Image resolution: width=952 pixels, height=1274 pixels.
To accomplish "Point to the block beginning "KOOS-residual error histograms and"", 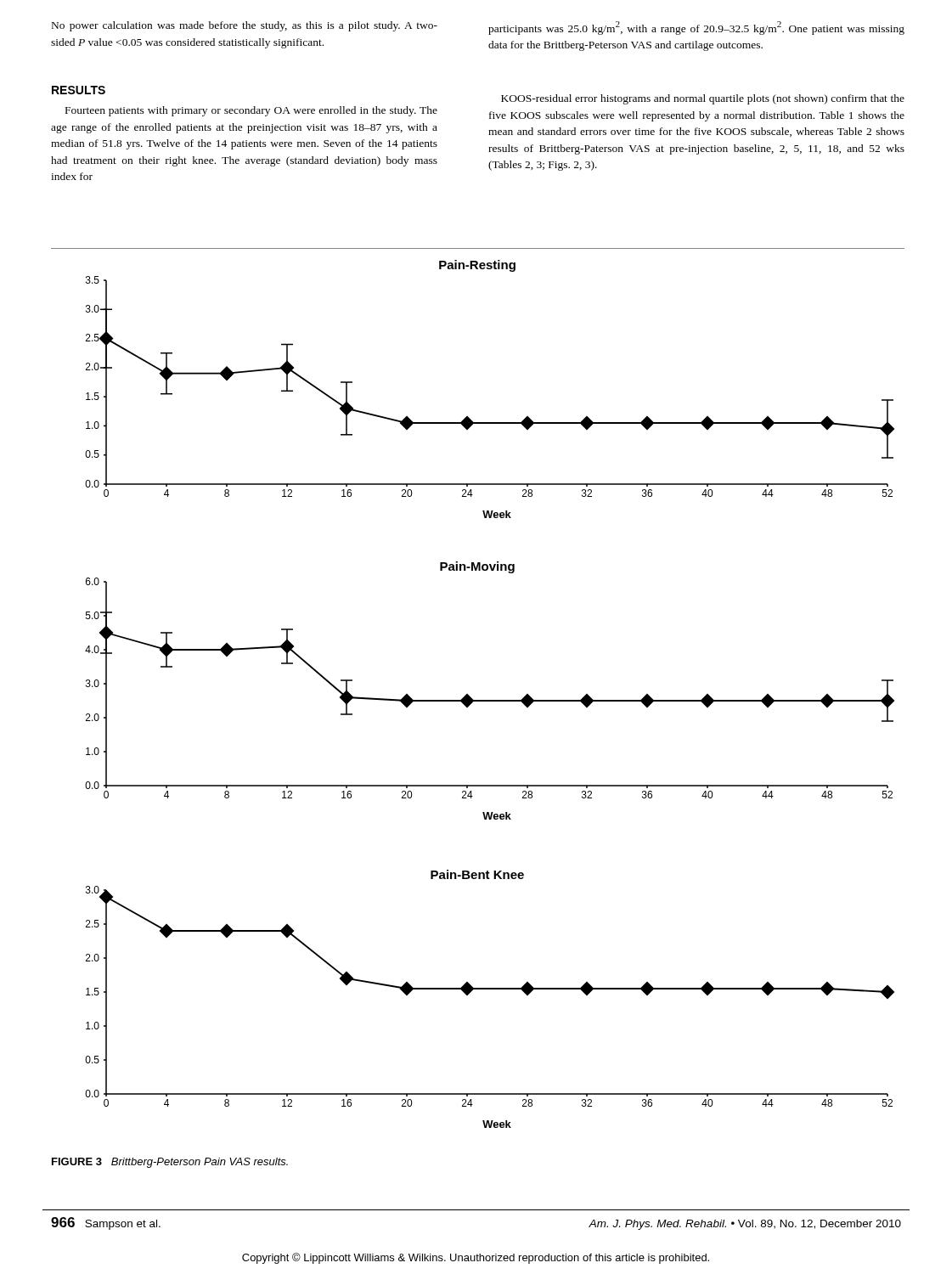I will (x=696, y=131).
